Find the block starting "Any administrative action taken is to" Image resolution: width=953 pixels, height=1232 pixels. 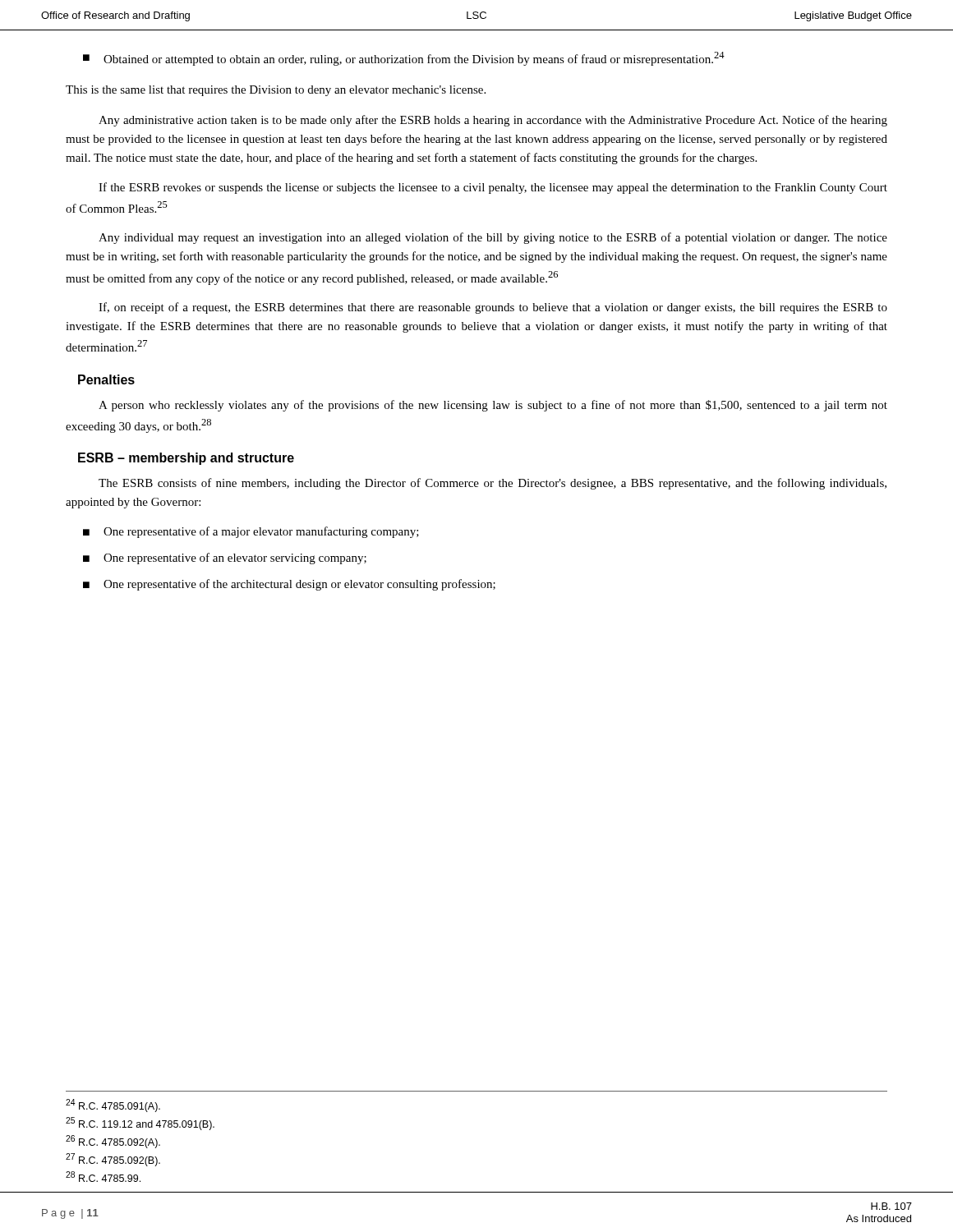[476, 139]
